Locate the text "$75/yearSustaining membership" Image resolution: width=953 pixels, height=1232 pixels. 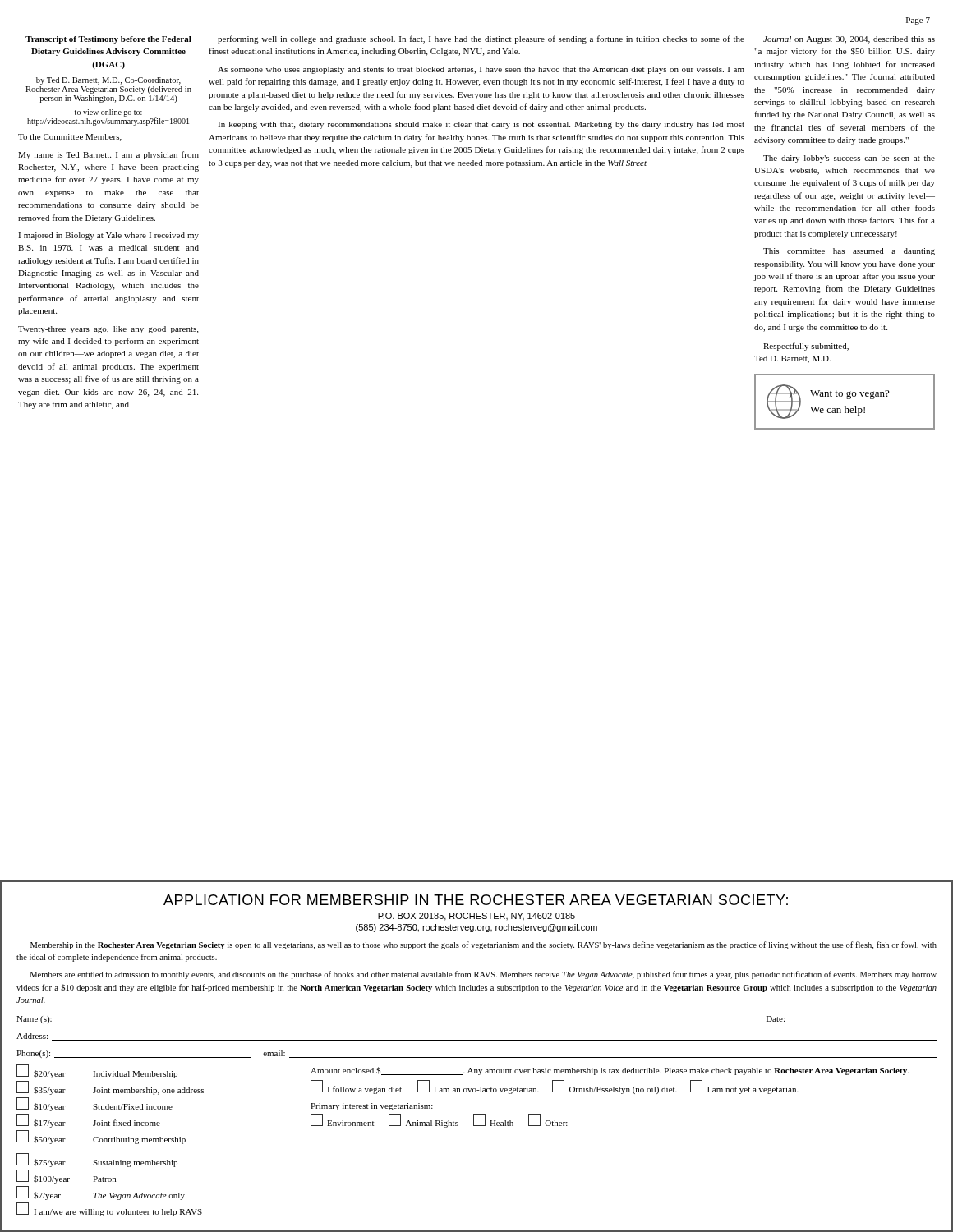coord(97,1160)
